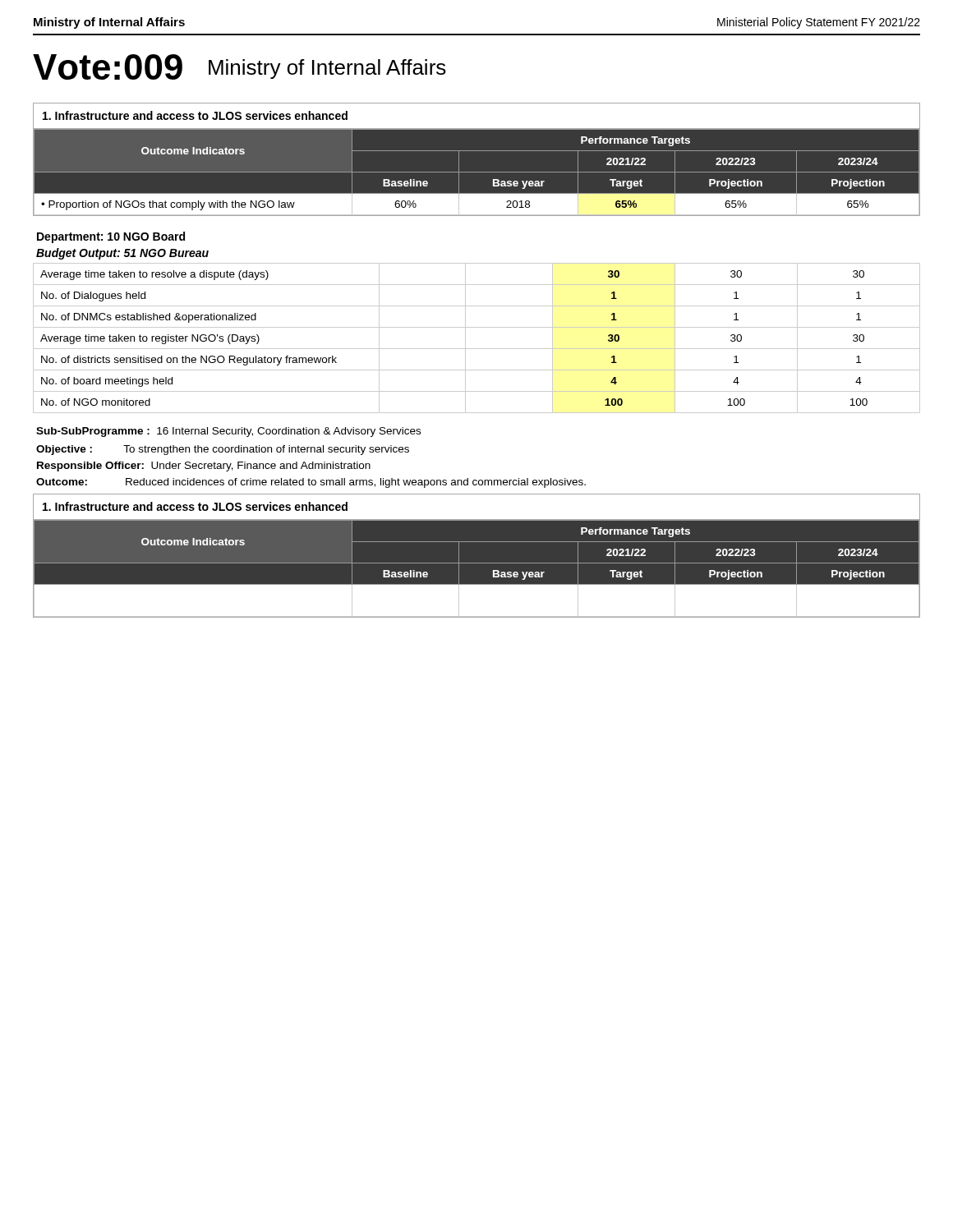This screenshot has width=953, height=1232.
Task: Find the region starting "Objective : To strengthen"
Action: tap(223, 449)
